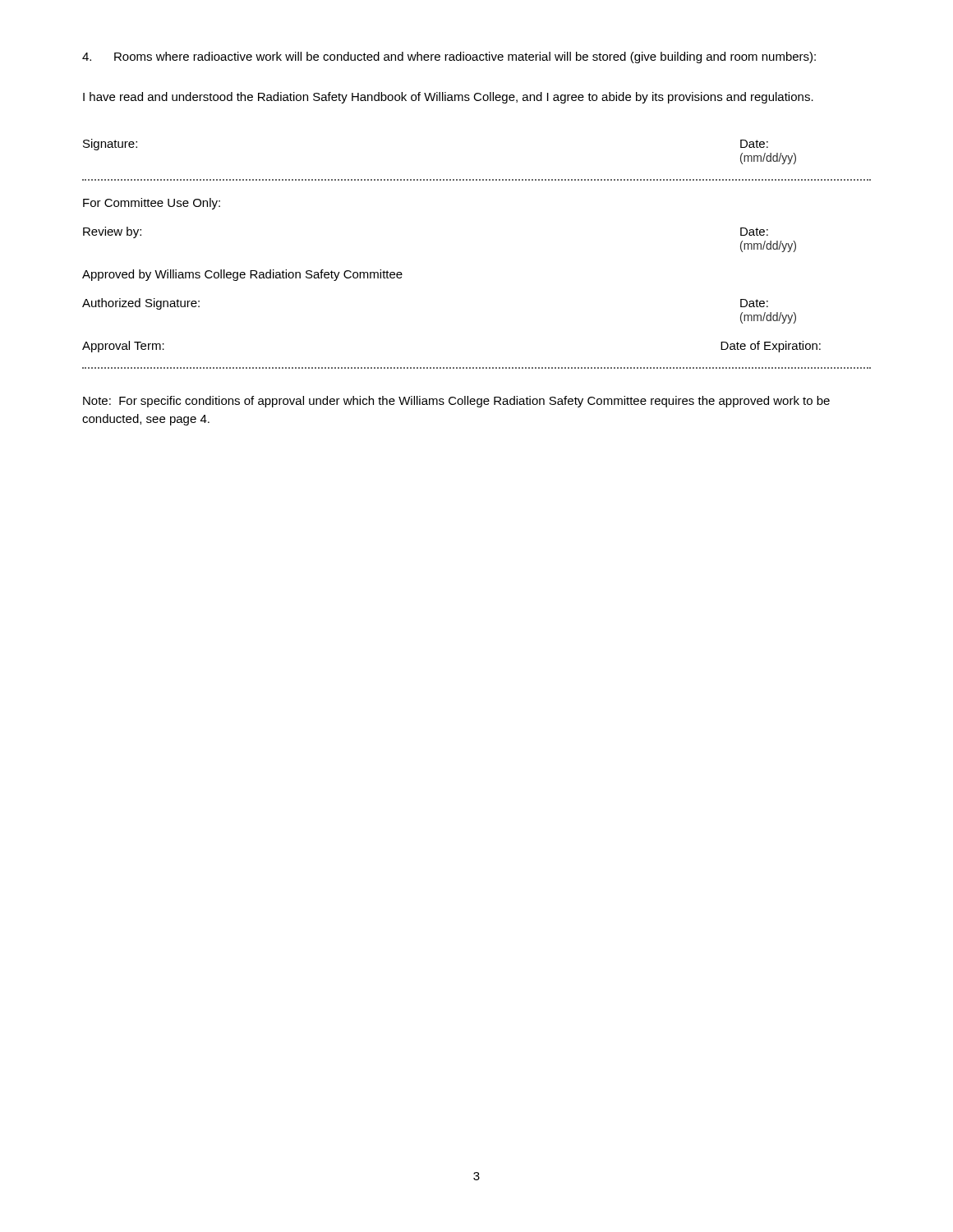This screenshot has height=1232, width=953.
Task: Select the block starting "Approval Term: Date of"
Action: (x=117, y=346)
